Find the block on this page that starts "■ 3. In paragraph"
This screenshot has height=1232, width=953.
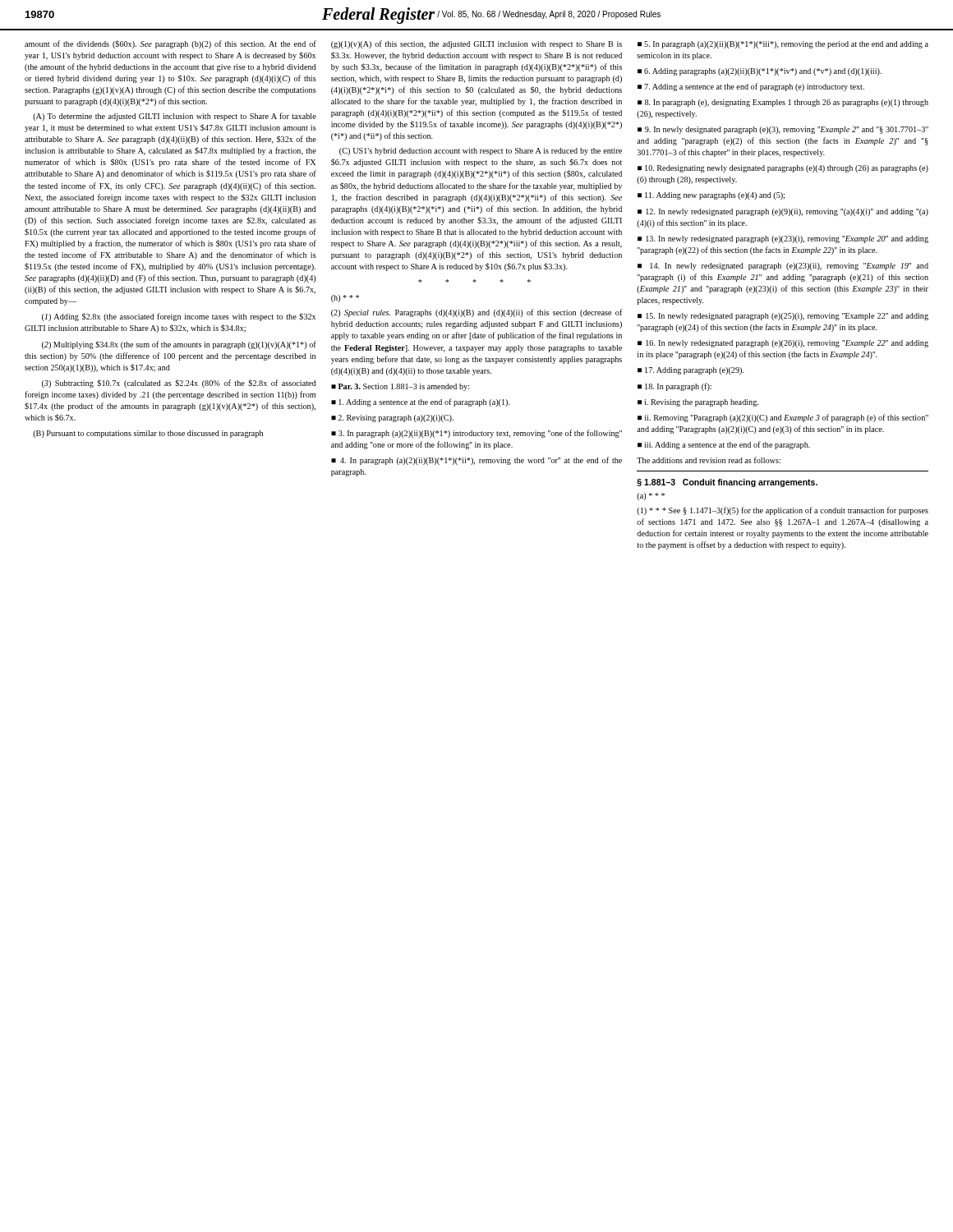click(476, 439)
